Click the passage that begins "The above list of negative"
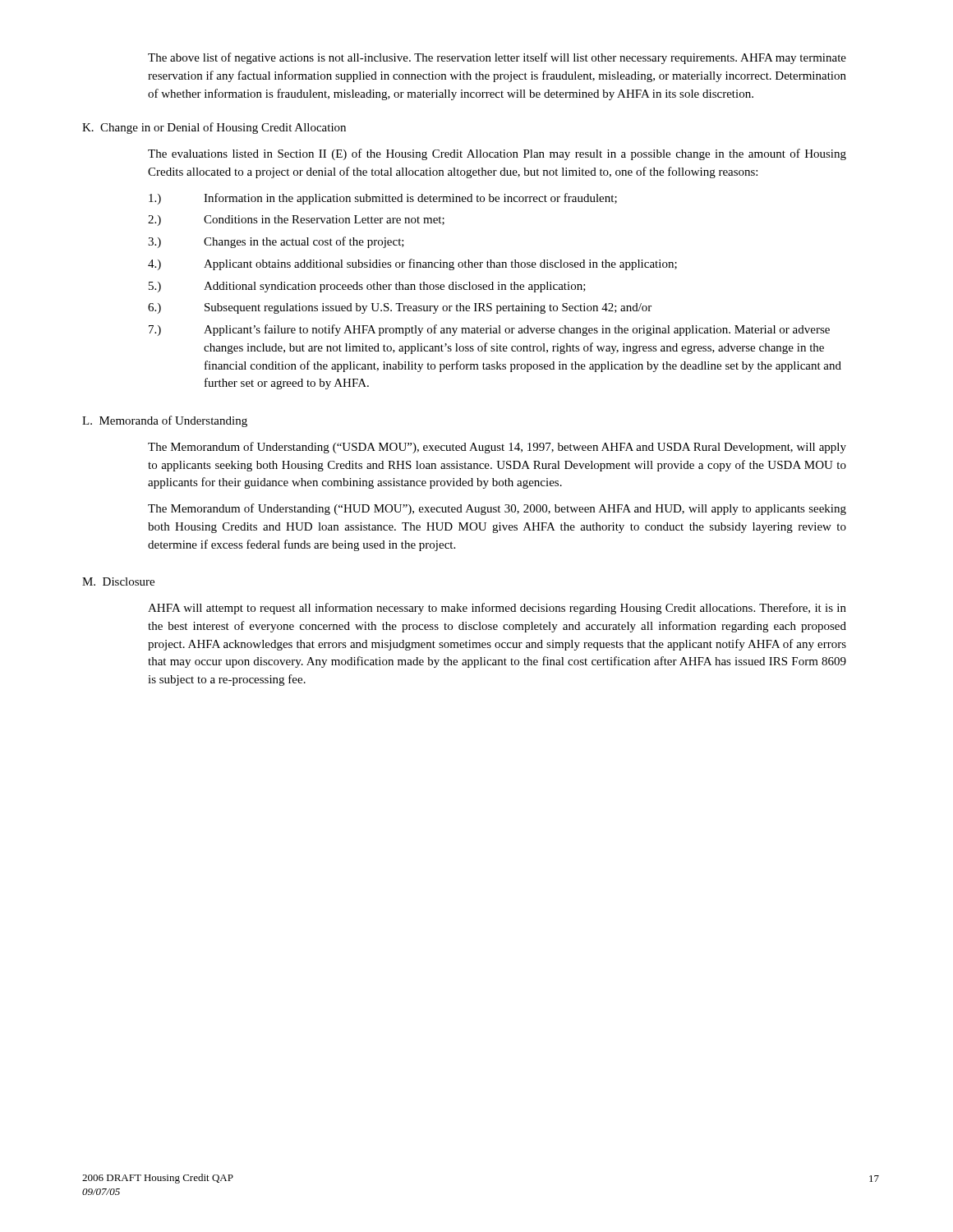This screenshot has height=1232, width=953. (497, 76)
